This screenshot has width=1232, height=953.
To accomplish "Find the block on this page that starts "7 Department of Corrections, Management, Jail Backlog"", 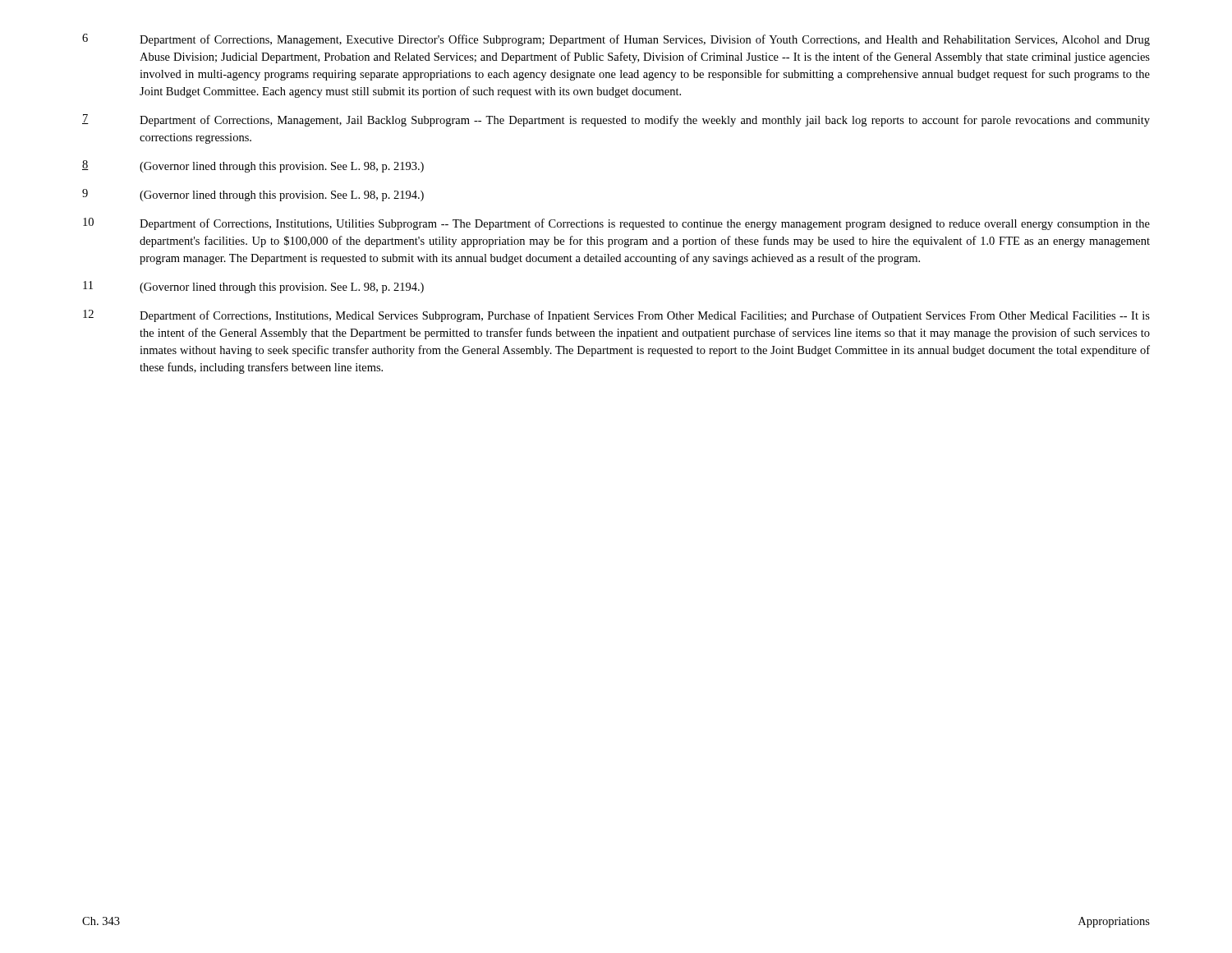I will (616, 129).
